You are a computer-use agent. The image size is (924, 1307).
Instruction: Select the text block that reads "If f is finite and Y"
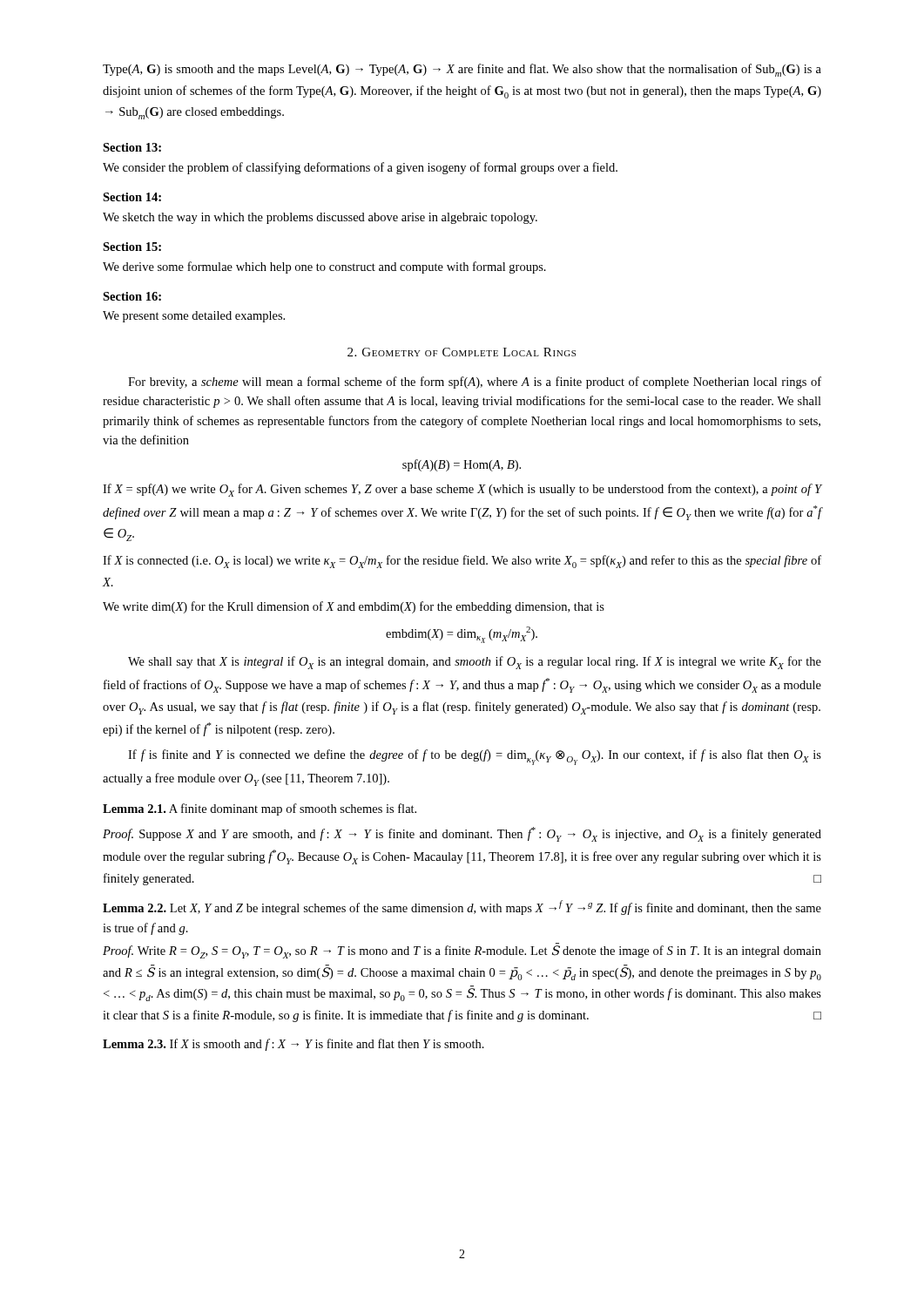click(462, 768)
